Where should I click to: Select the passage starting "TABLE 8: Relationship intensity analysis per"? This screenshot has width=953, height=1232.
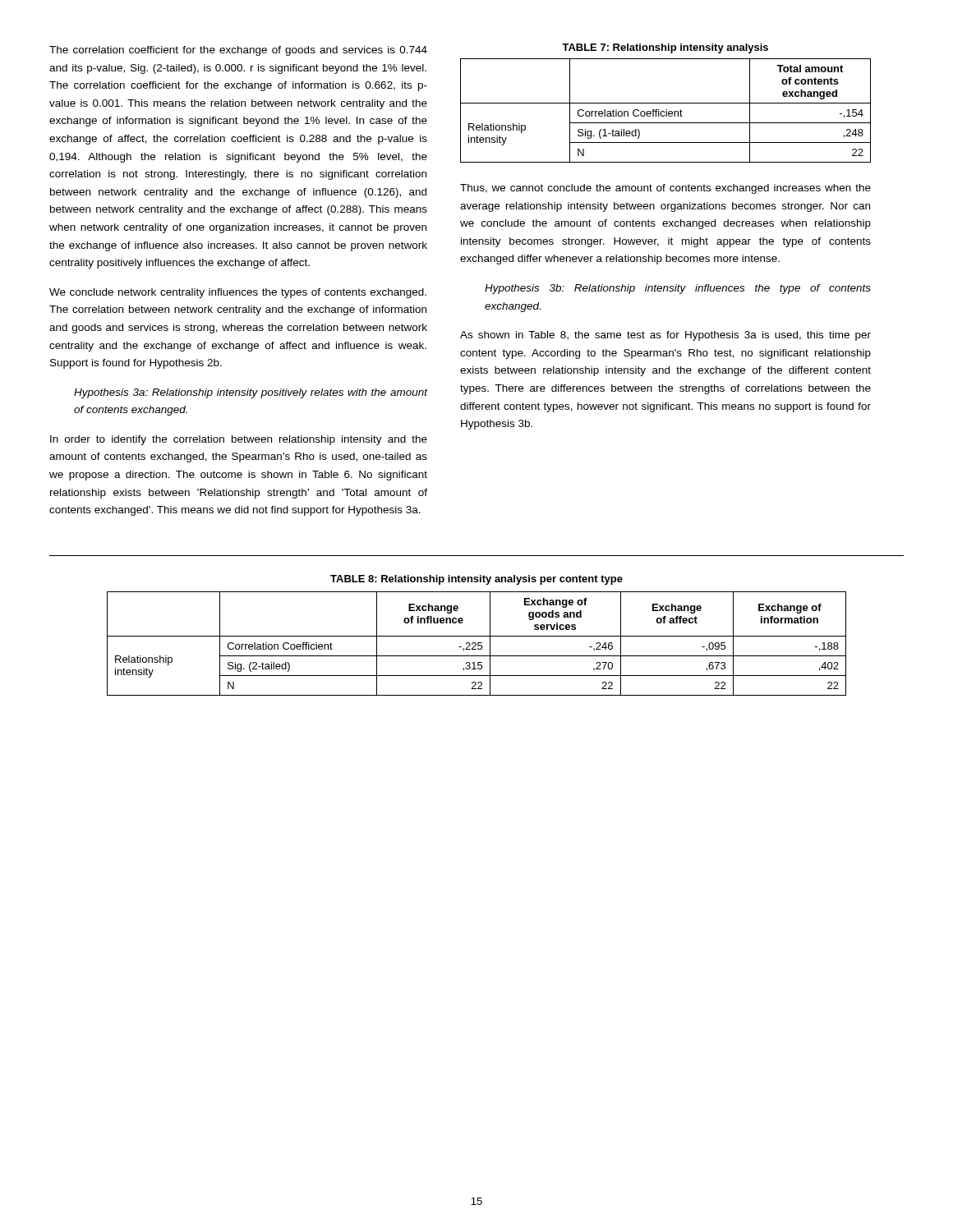476,579
